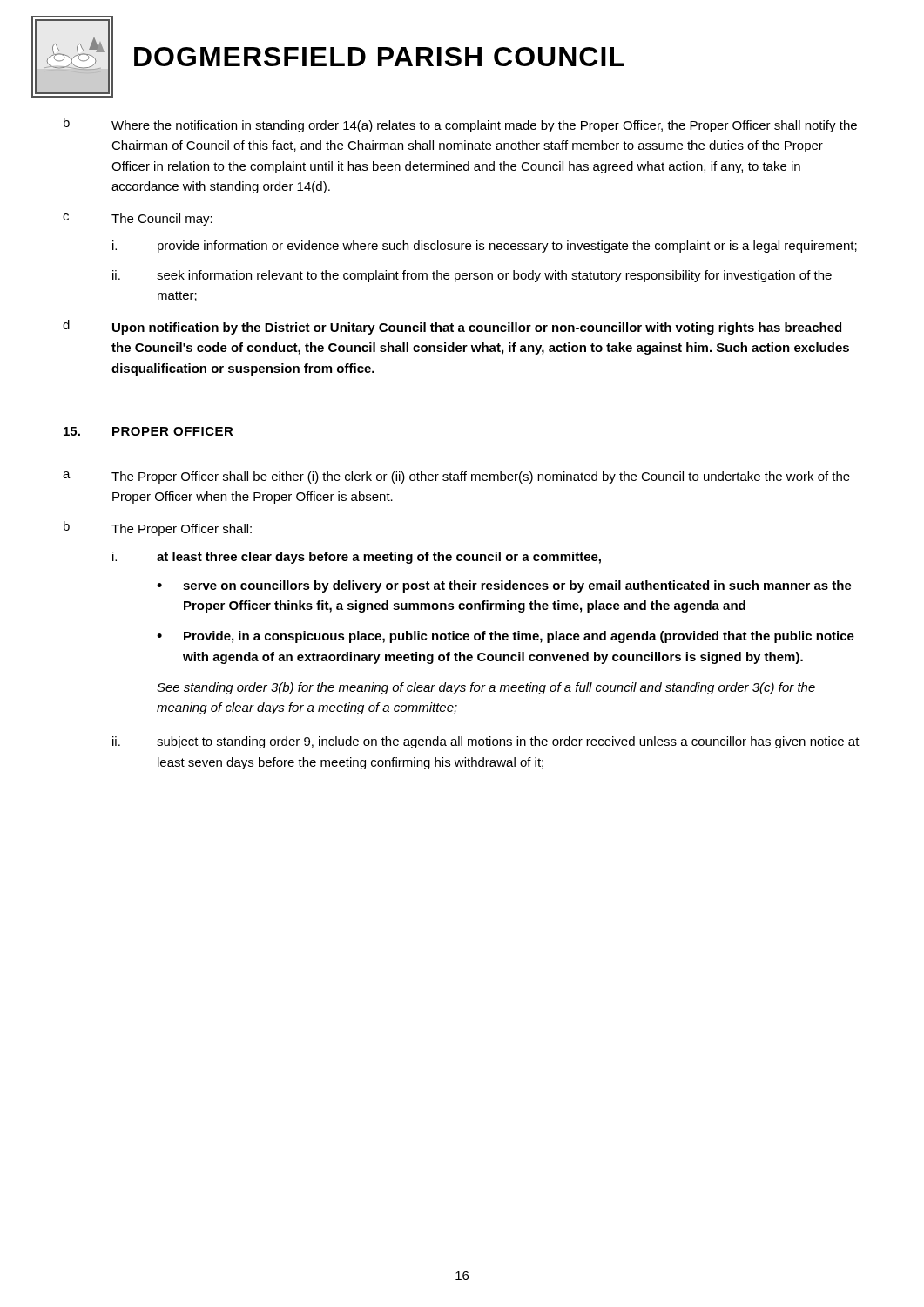924x1307 pixels.
Task: Click the passage that begins "See standing order 3(b) for the meaning"
Action: coord(486,697)
